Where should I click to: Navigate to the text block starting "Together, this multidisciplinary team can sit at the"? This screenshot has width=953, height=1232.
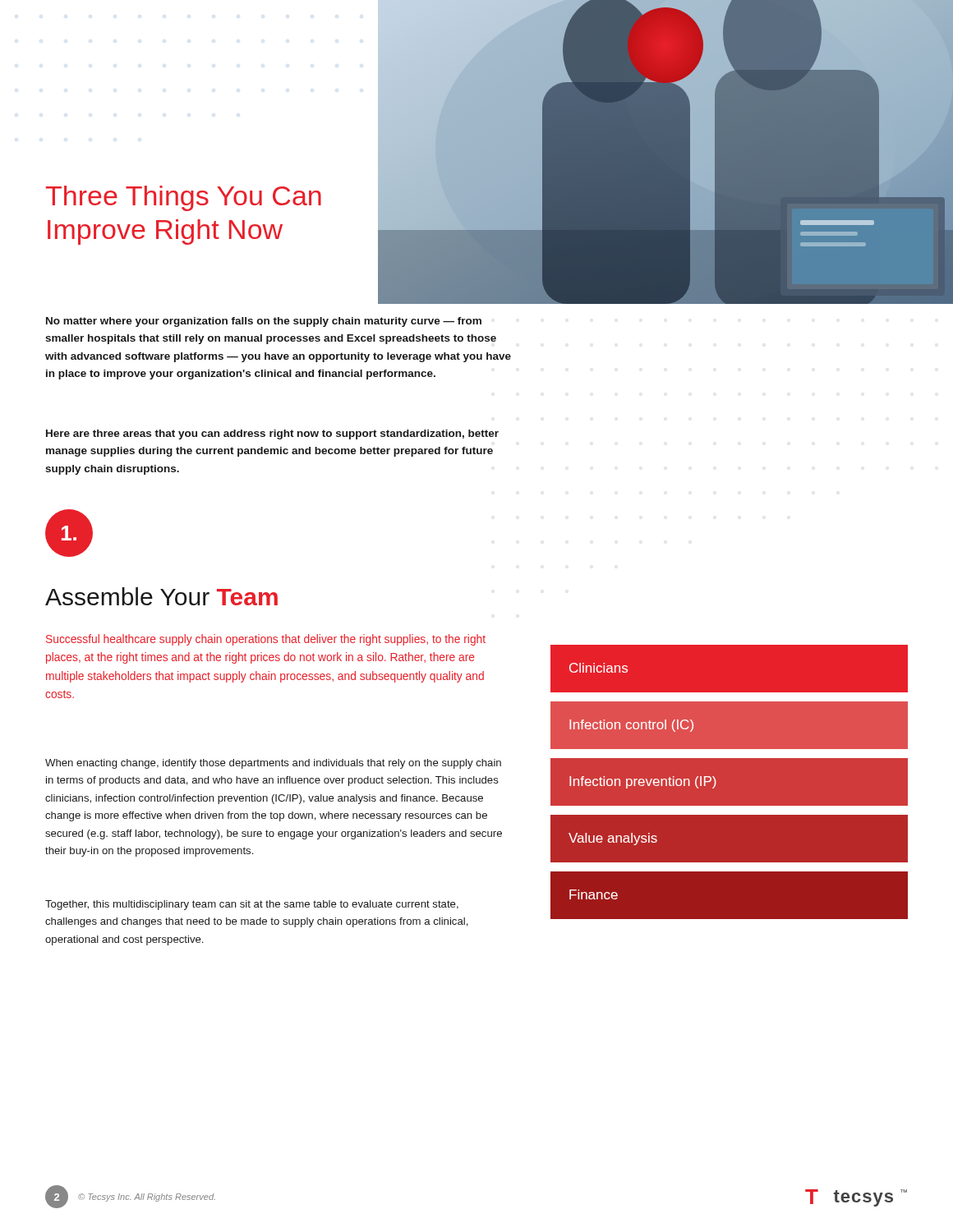pyautogui.click(x=275, y=922)
